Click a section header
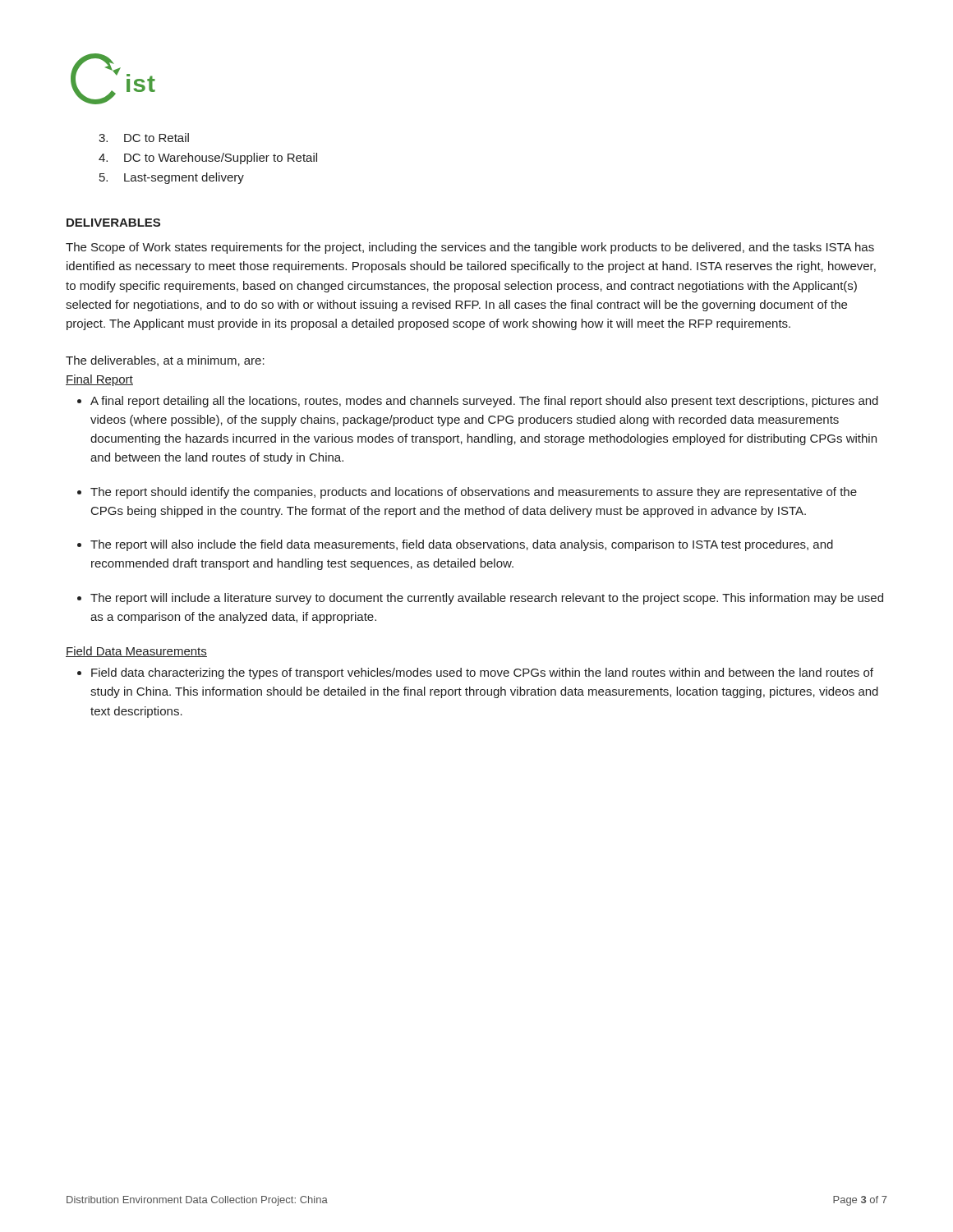 113,222
